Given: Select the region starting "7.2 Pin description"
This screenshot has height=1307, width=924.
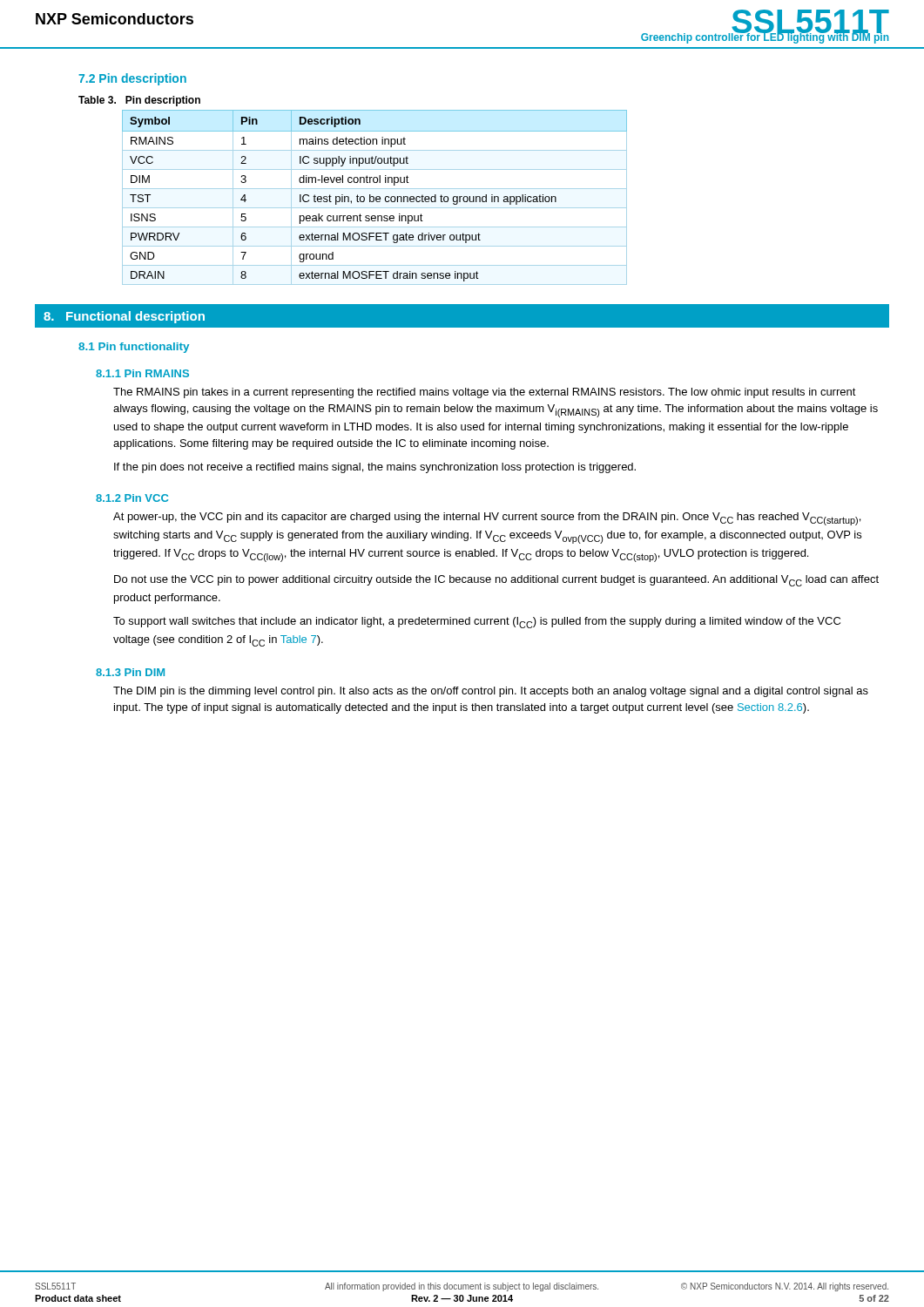Looking at the screenshot, I should point(133,78).
